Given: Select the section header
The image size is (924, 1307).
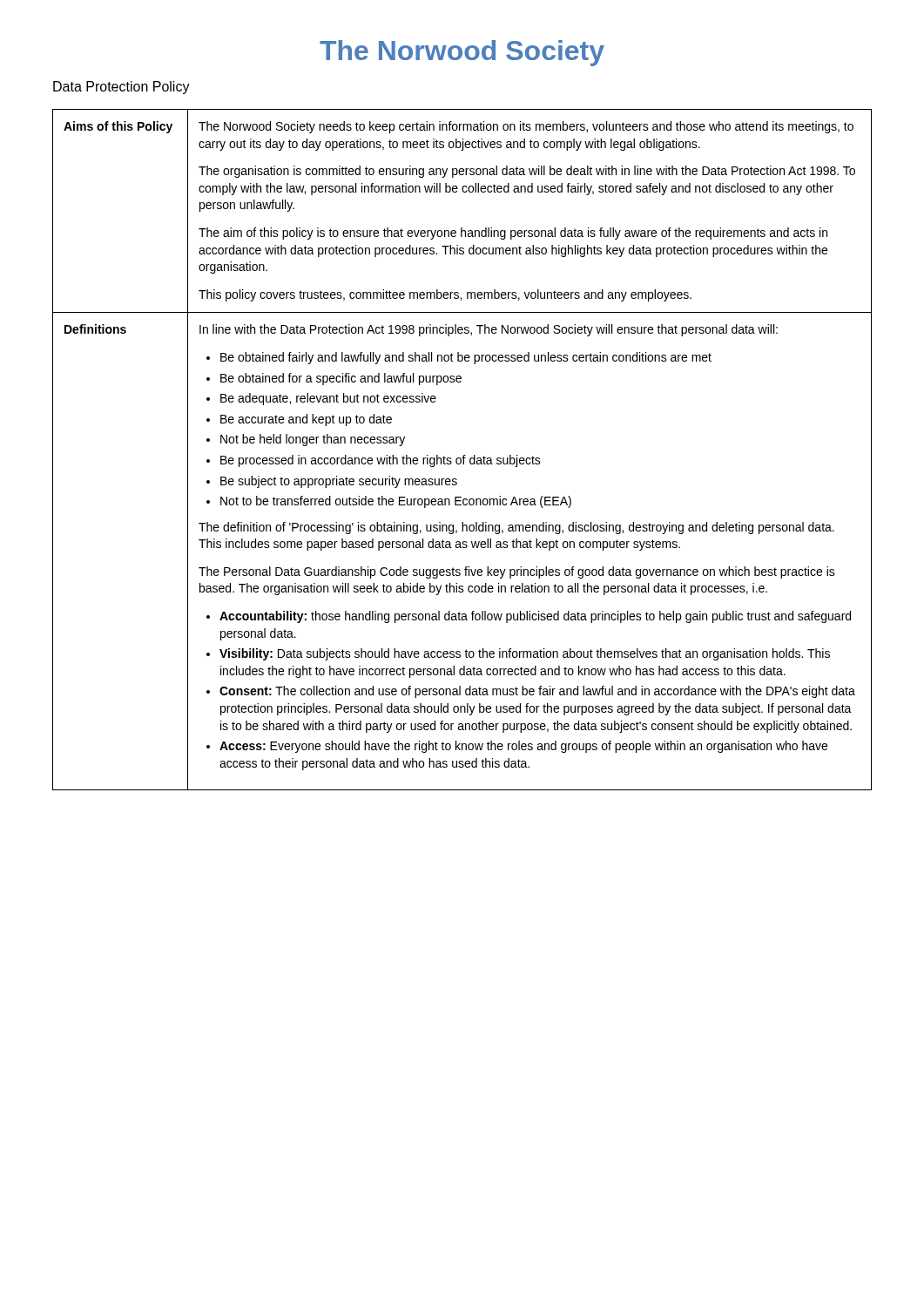Looking at the screenshot, I should 121,87.
